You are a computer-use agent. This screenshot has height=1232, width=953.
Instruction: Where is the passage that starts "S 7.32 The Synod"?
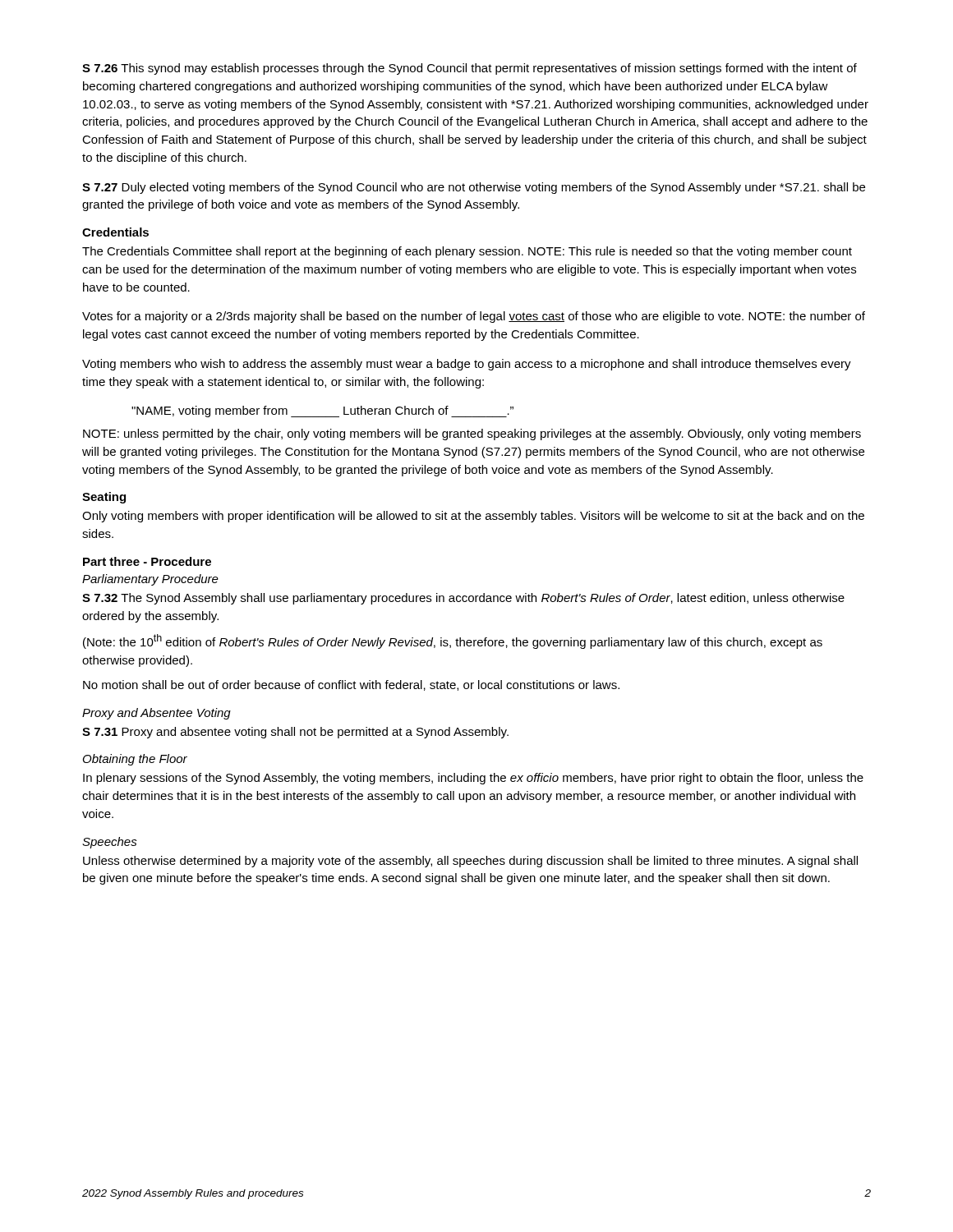463,606
